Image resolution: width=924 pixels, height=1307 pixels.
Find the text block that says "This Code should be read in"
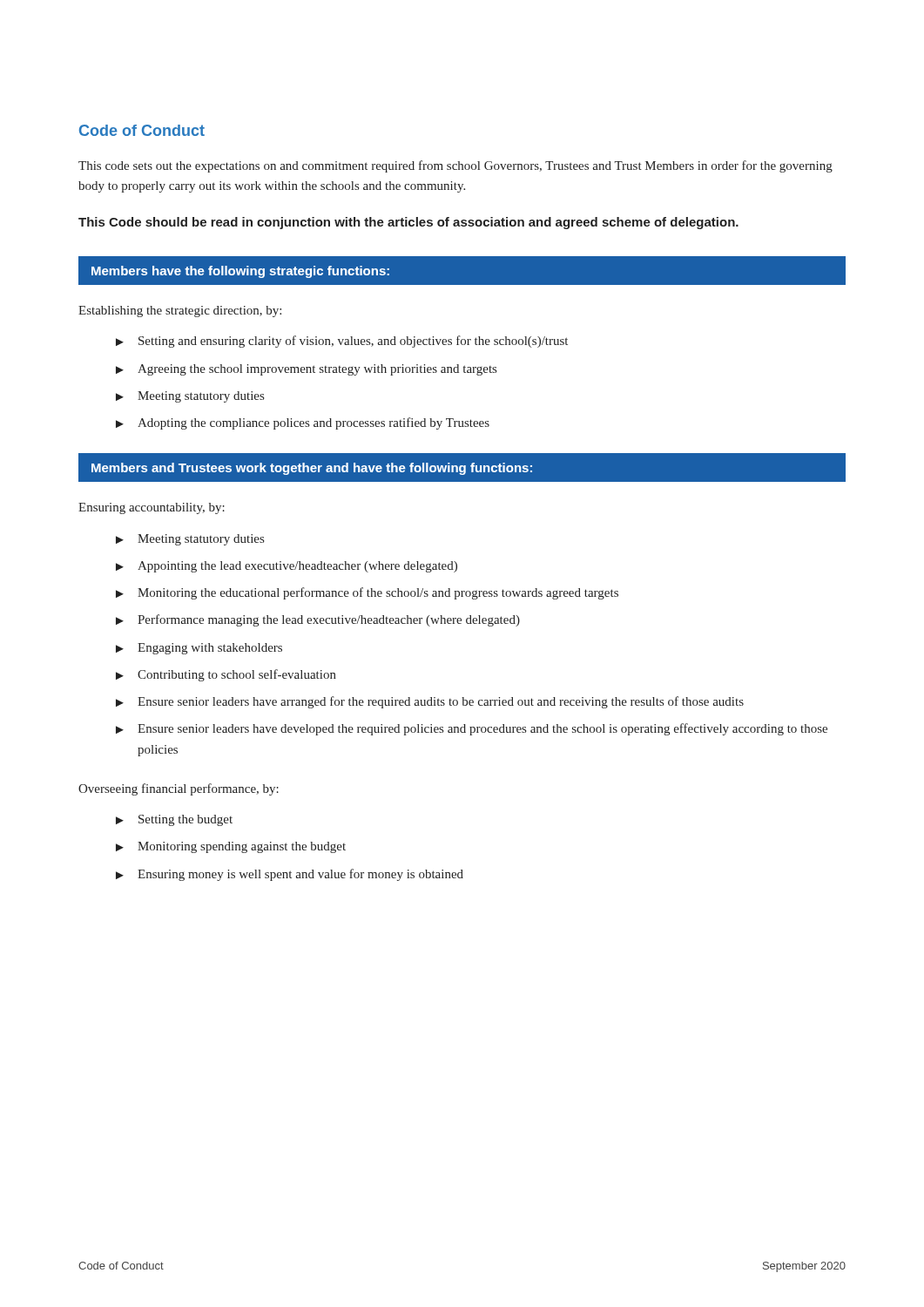(409, 221)
